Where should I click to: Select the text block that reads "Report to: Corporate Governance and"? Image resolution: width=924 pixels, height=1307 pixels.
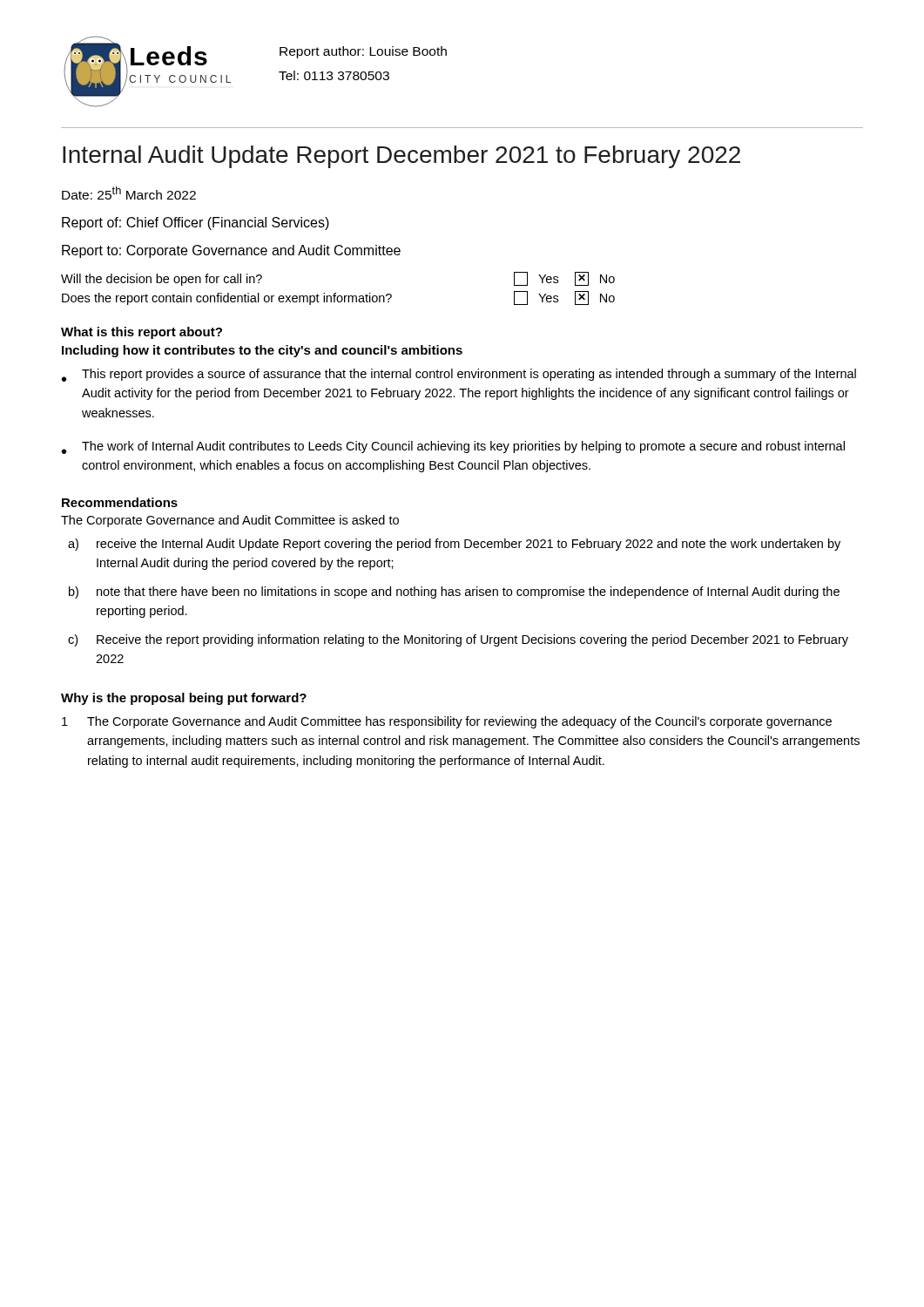tap(231, 250)
